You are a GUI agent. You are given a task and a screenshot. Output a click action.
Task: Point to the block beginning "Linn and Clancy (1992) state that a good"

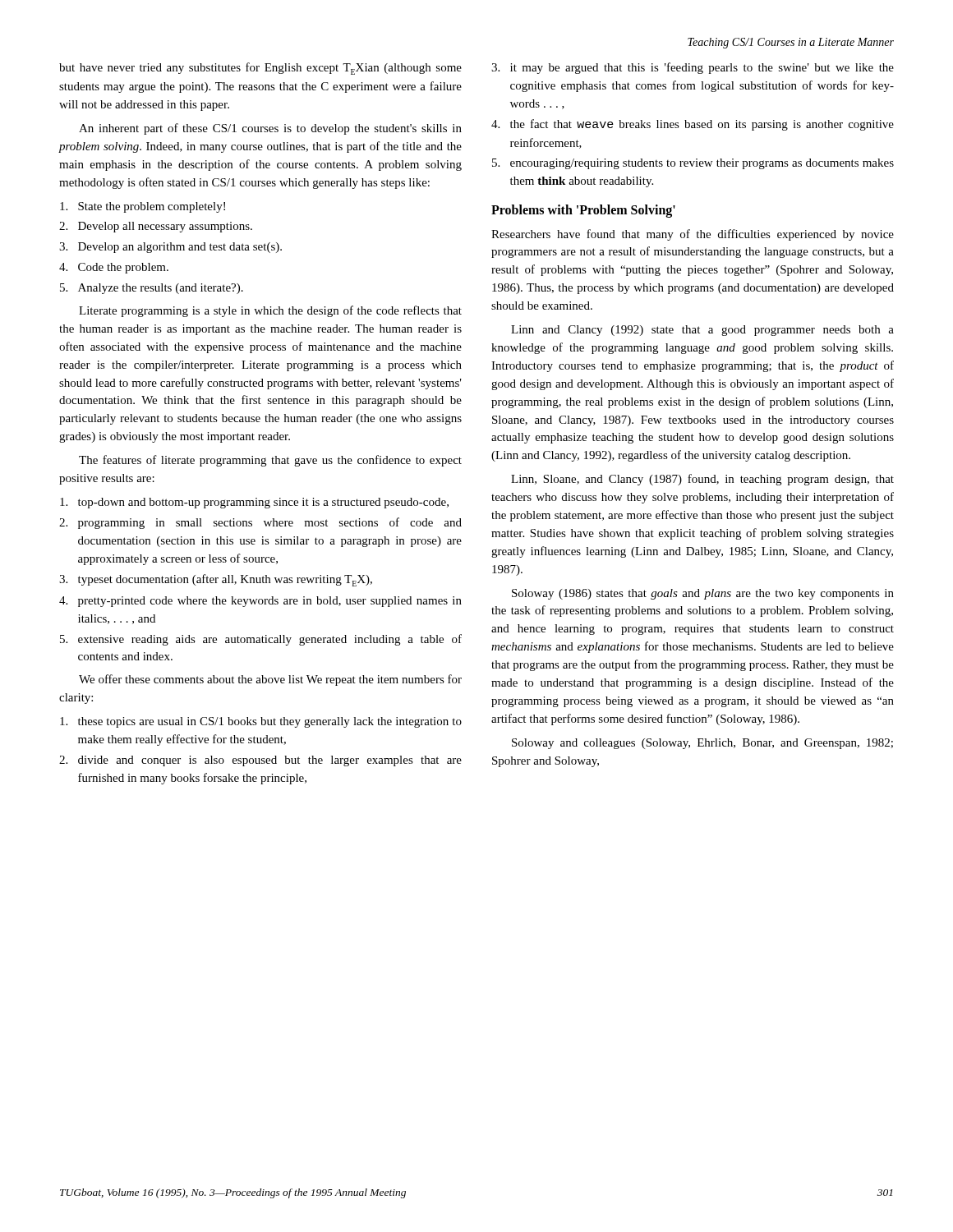tap(693, 393)
